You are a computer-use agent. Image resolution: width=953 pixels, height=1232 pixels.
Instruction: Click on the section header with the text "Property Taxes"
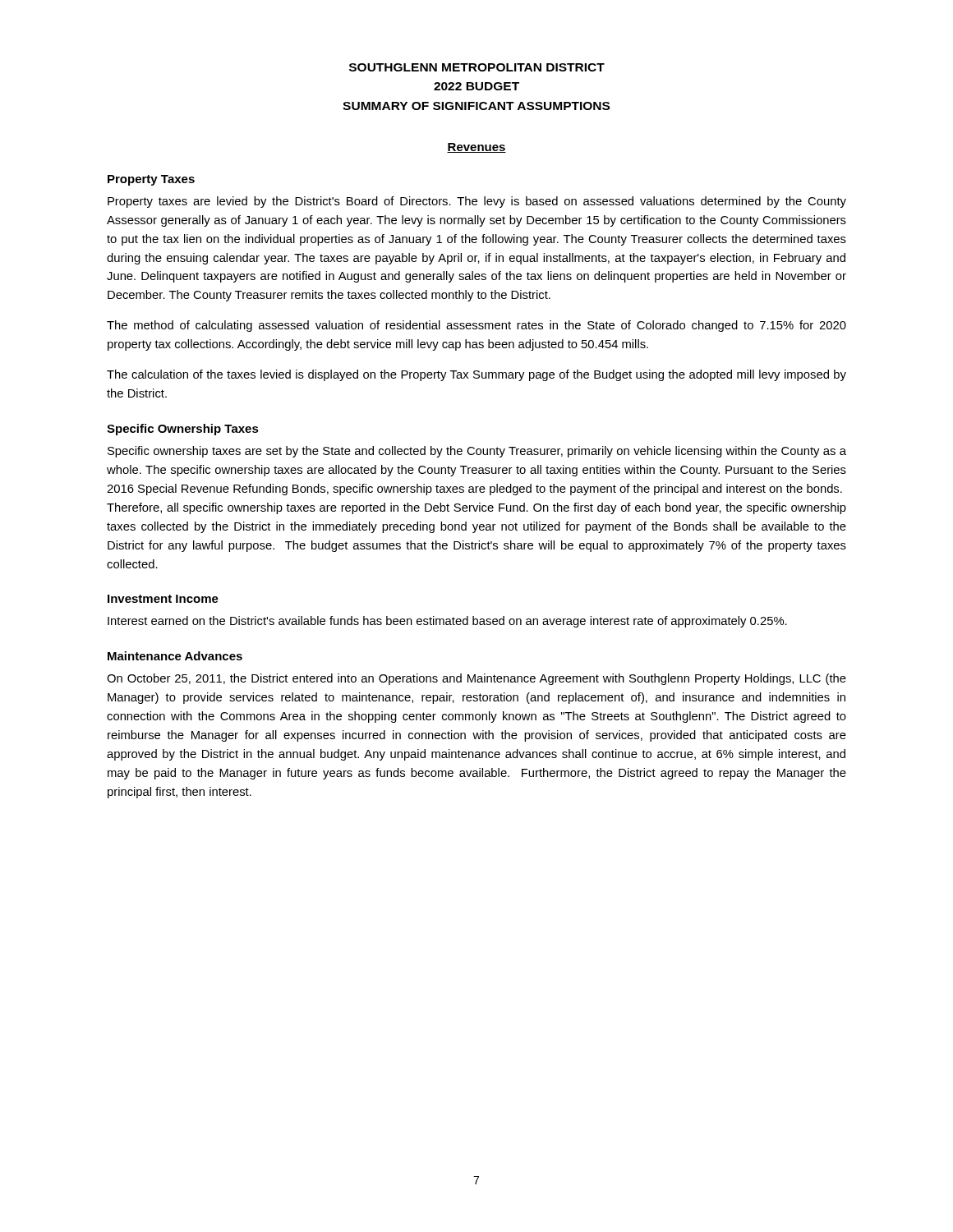(151, 178)
